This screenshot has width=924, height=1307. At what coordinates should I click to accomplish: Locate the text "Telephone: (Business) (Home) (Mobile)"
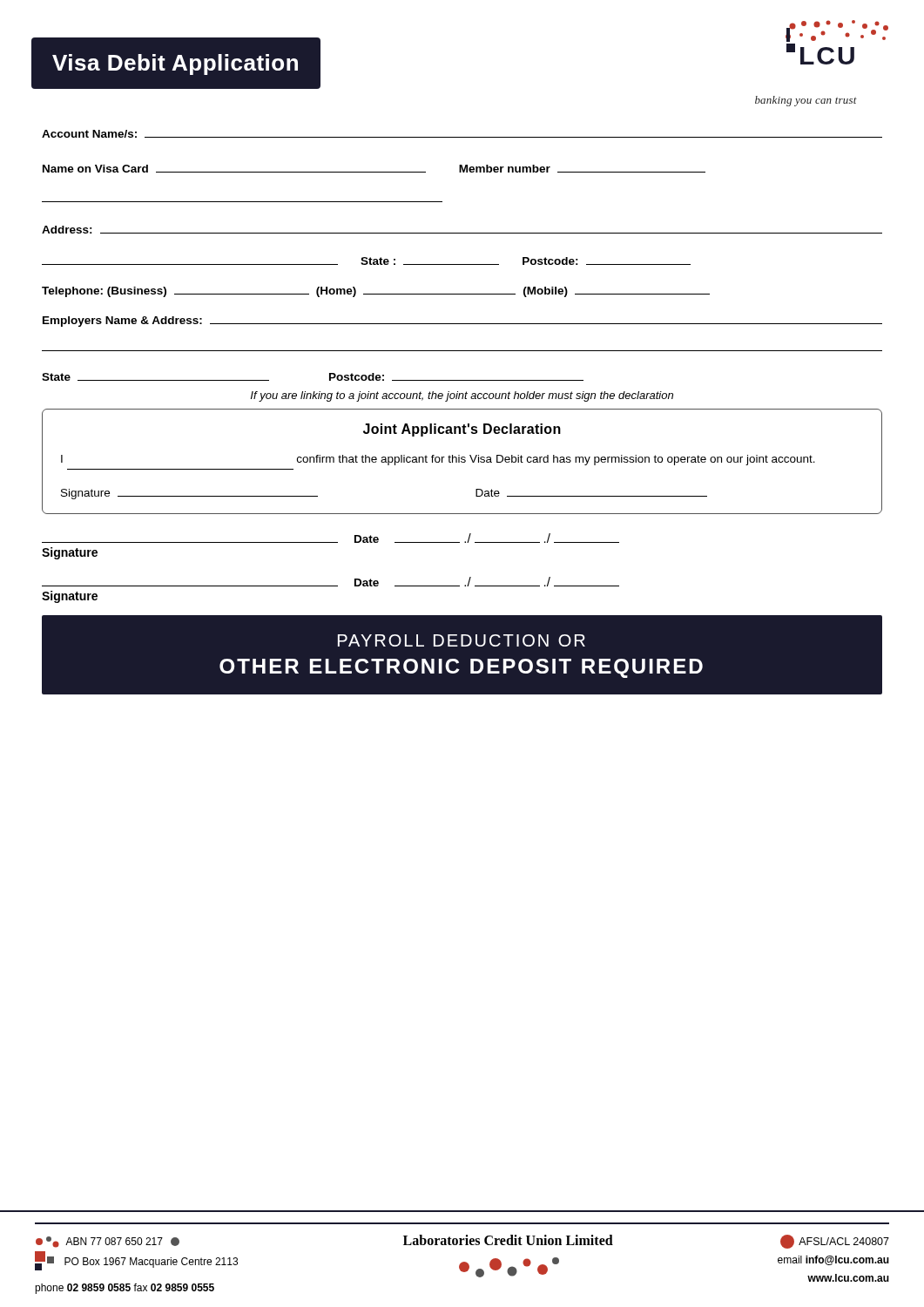pos(376,288)
